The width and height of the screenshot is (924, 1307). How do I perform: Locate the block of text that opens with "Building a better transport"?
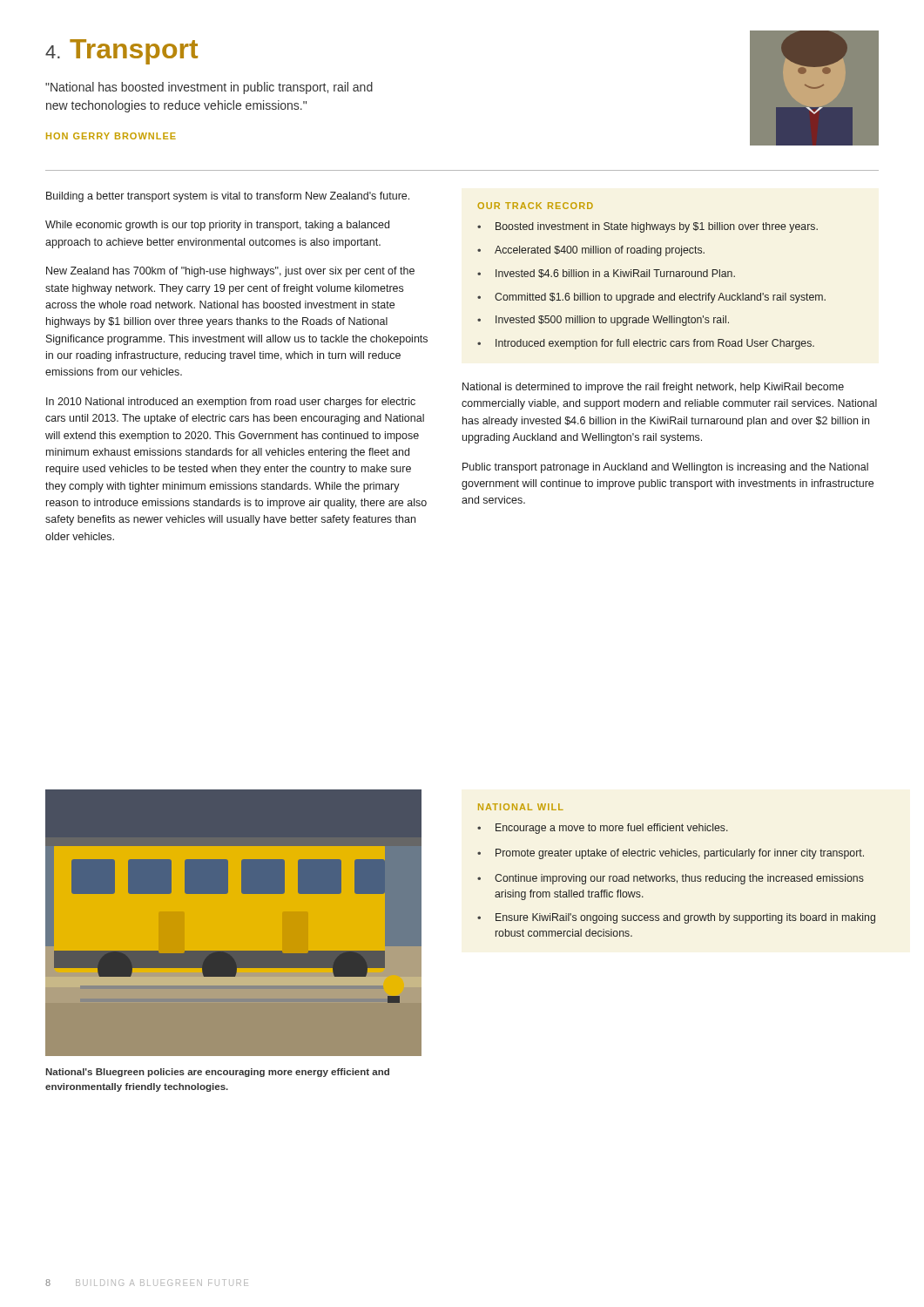pos(228,196)
